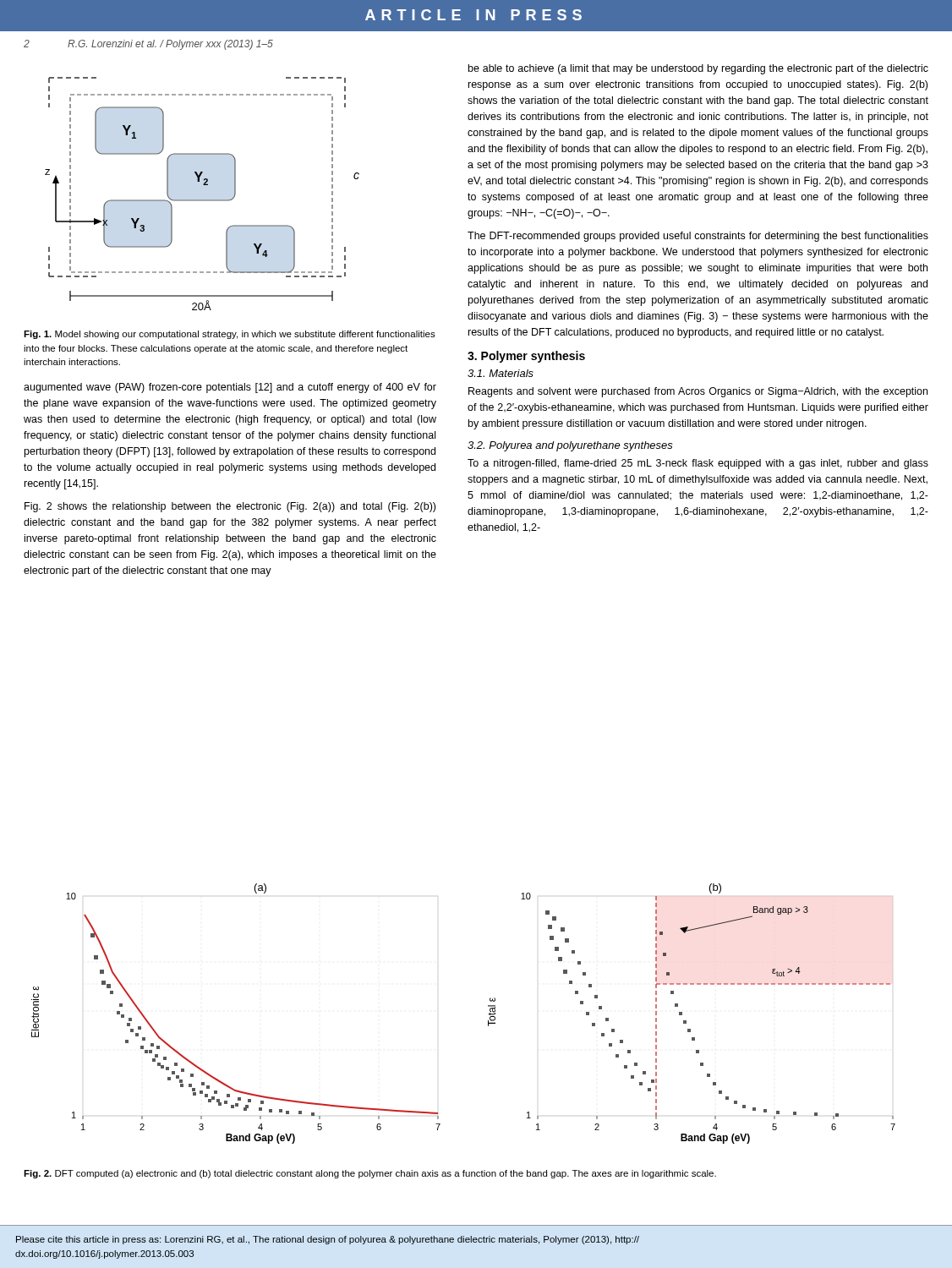This screenshot has height=1268, width=952.
Task: Click on the scatter plot
Action: tap(476, 1020)
